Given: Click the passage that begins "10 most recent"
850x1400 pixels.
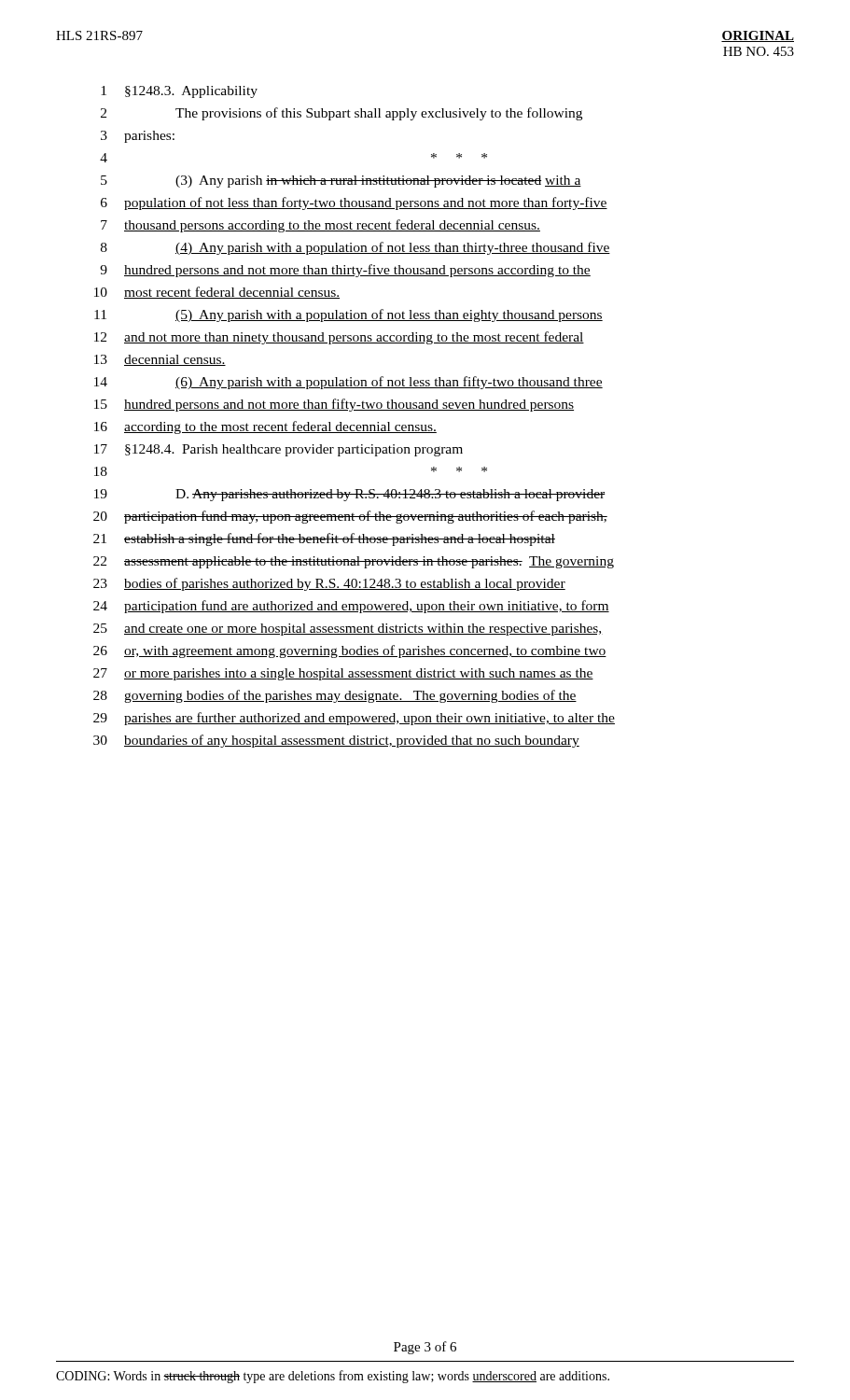Looking at the screenshot, I should tap(217, 293).
